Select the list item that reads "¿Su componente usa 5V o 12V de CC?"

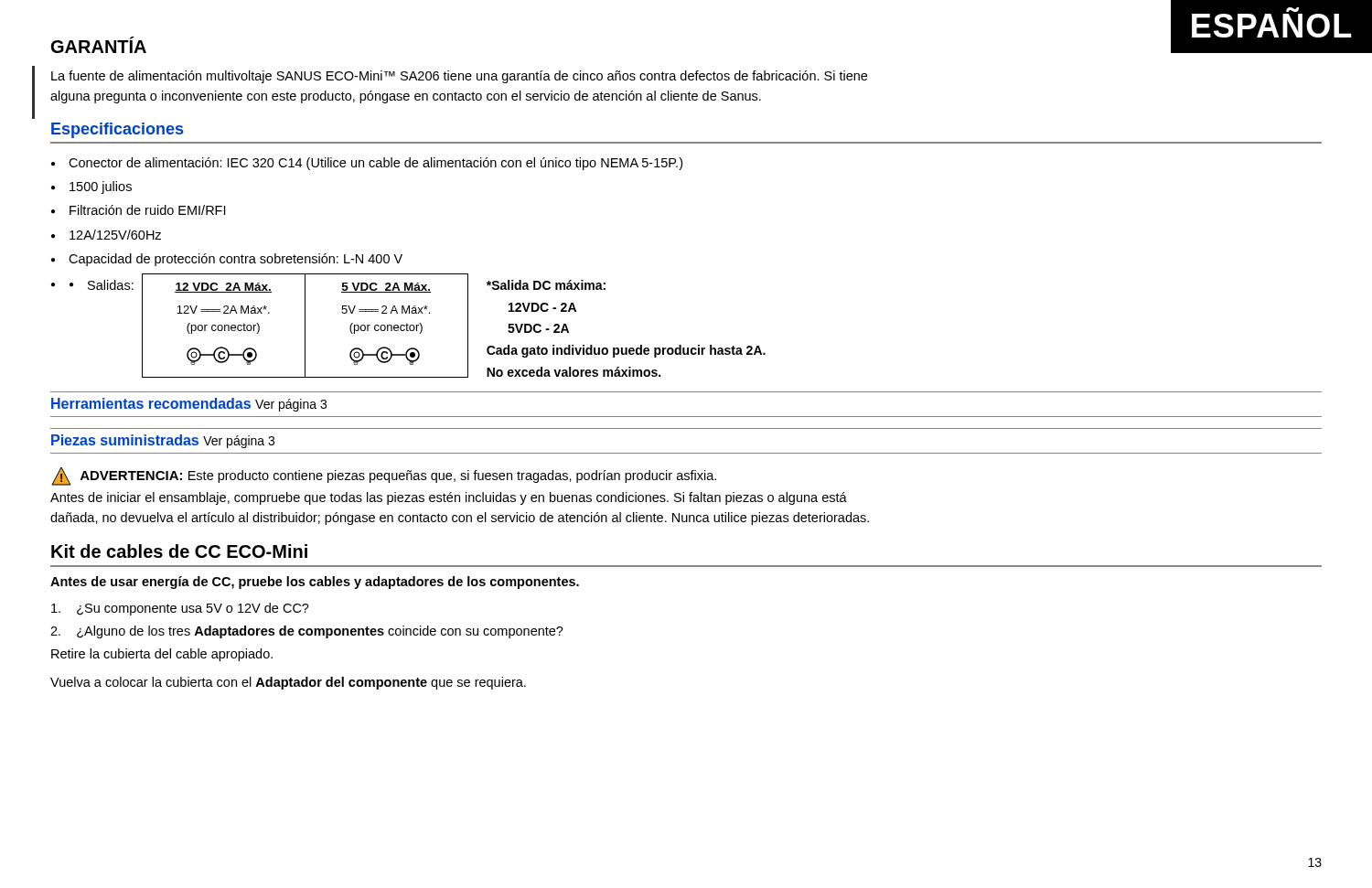coord(180,608)
